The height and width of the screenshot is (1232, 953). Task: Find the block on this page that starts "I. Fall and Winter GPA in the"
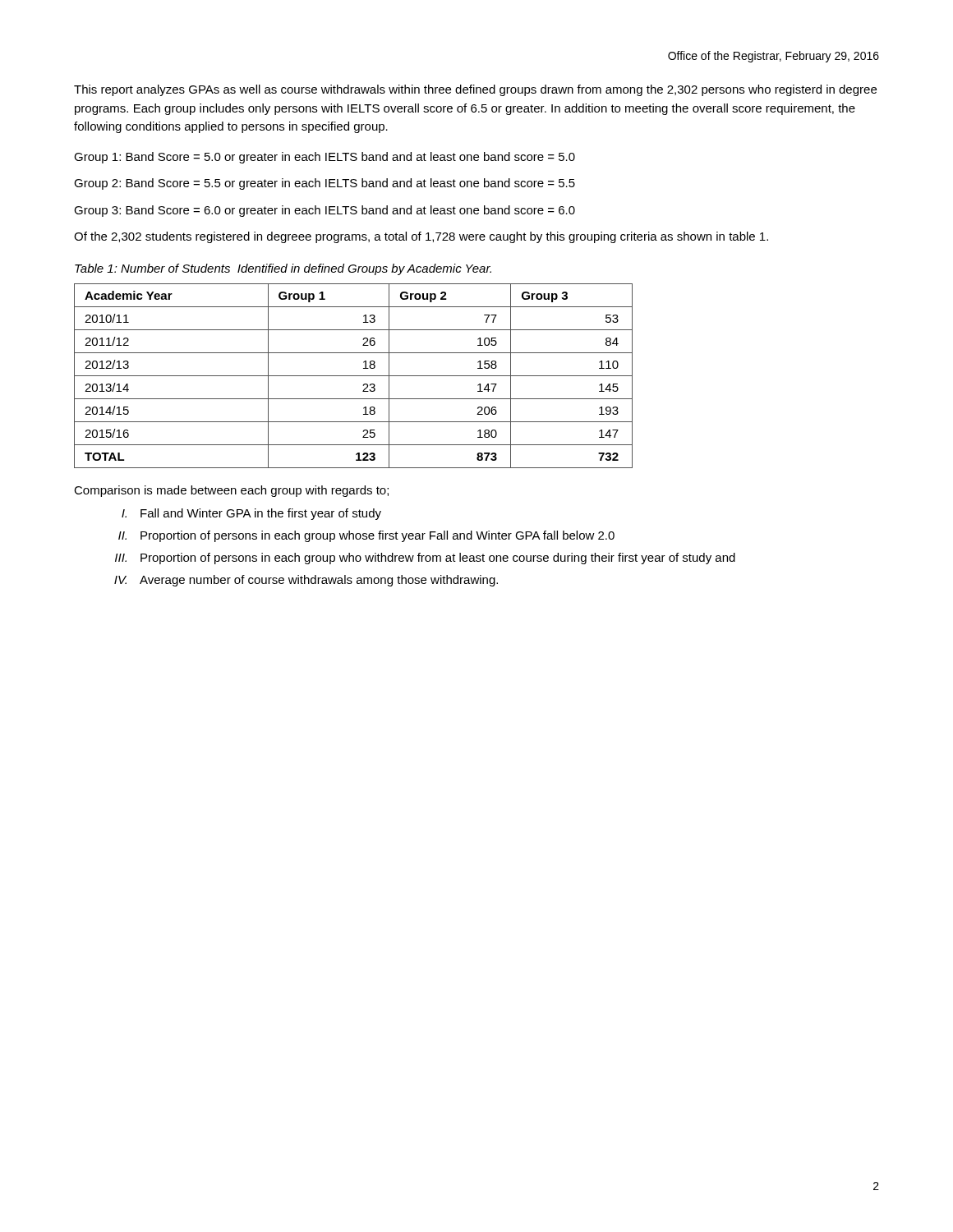251,514
